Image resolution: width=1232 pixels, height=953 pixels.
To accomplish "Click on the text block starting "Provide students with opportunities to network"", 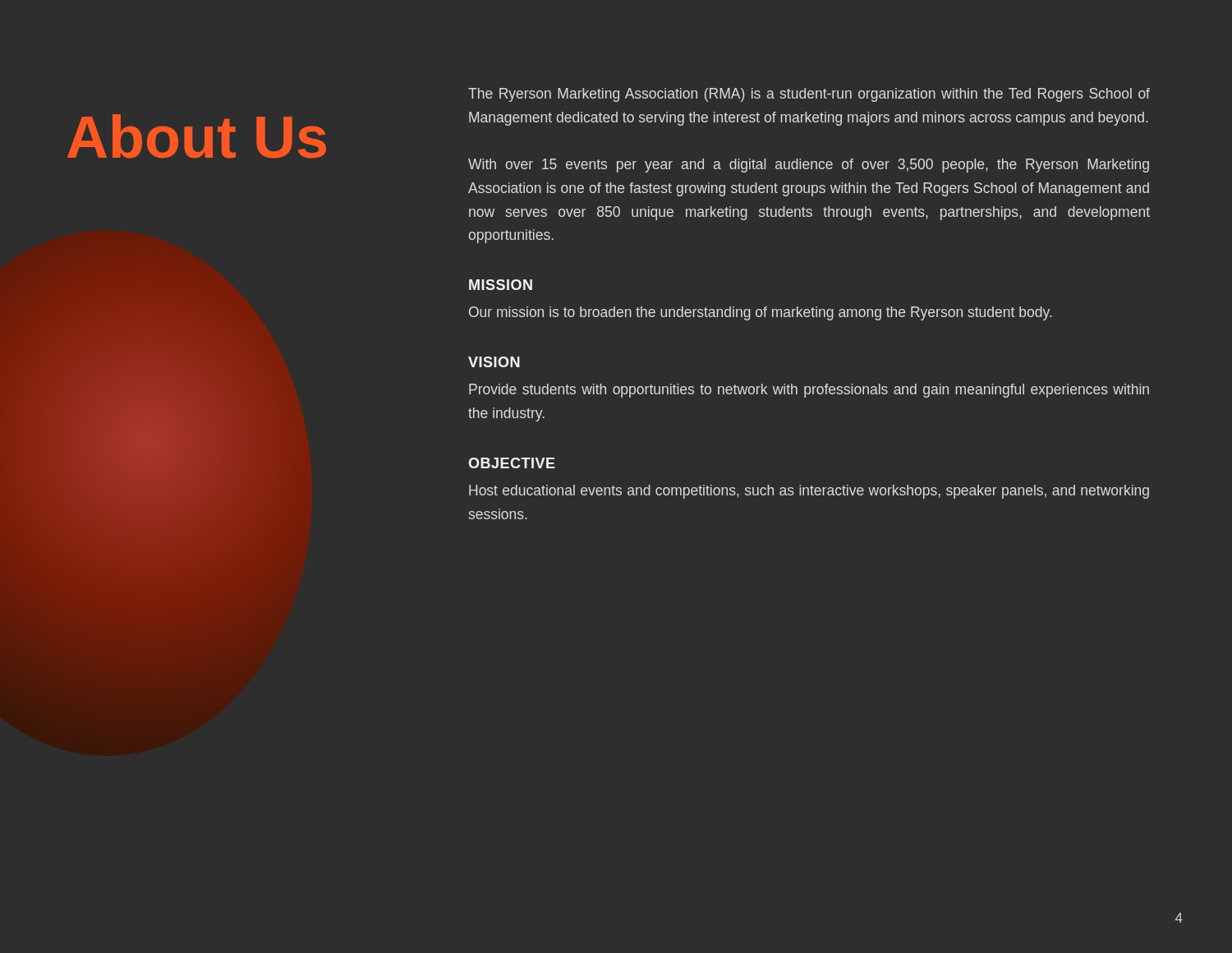I will point(809,401).
